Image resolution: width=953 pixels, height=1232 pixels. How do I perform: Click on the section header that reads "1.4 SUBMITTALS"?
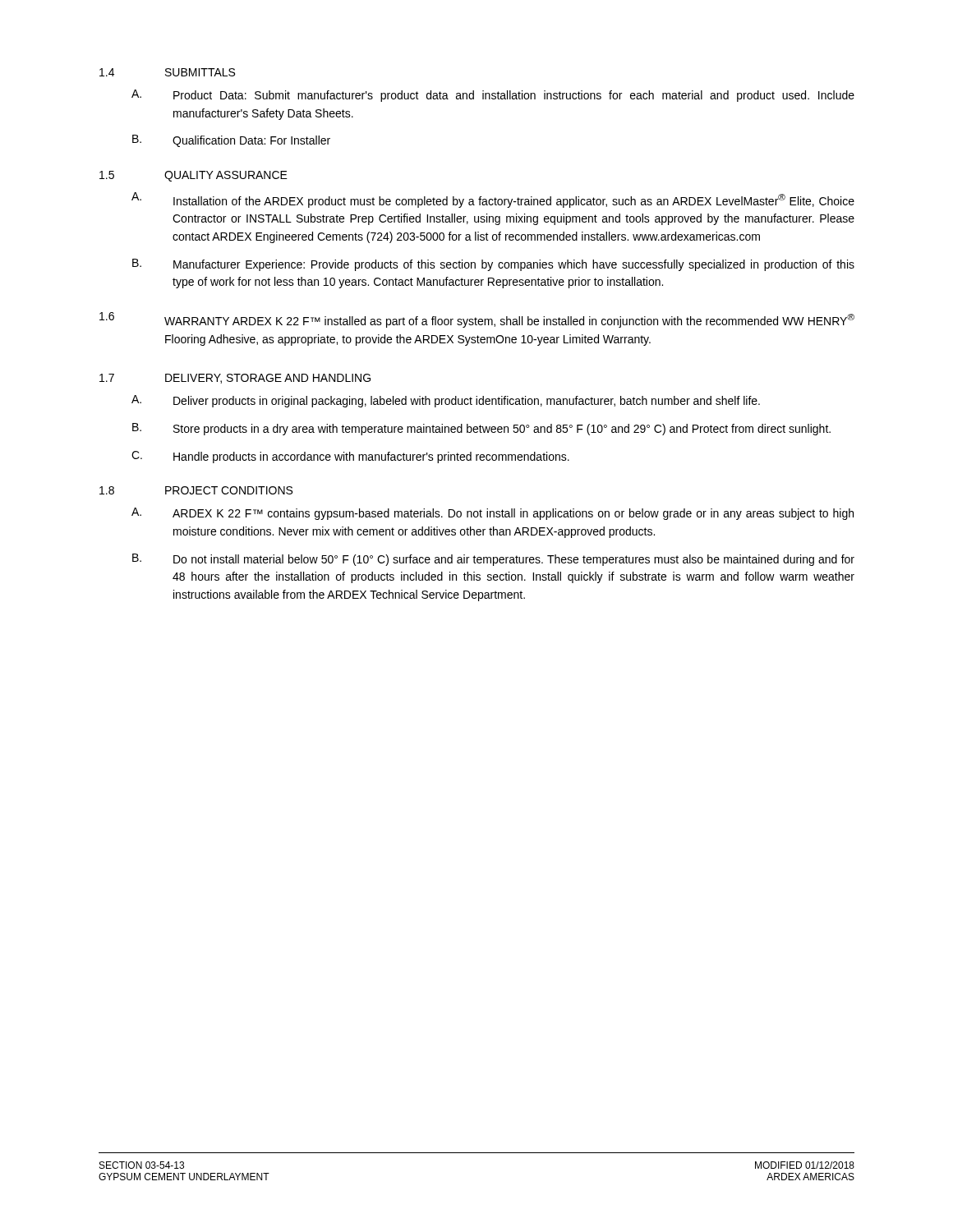coord(167,72)
